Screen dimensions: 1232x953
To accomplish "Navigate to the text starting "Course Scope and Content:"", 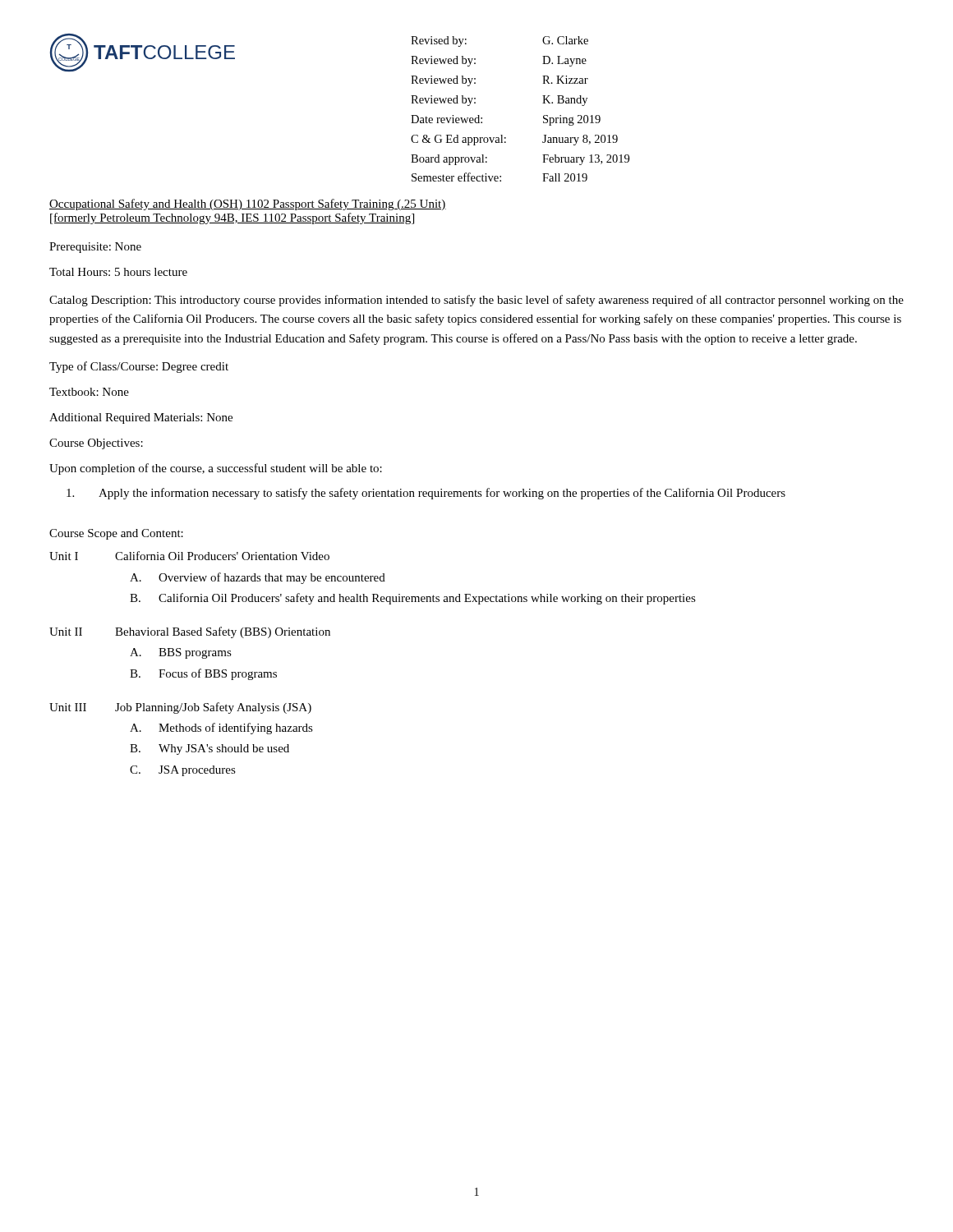I will 117,533.
